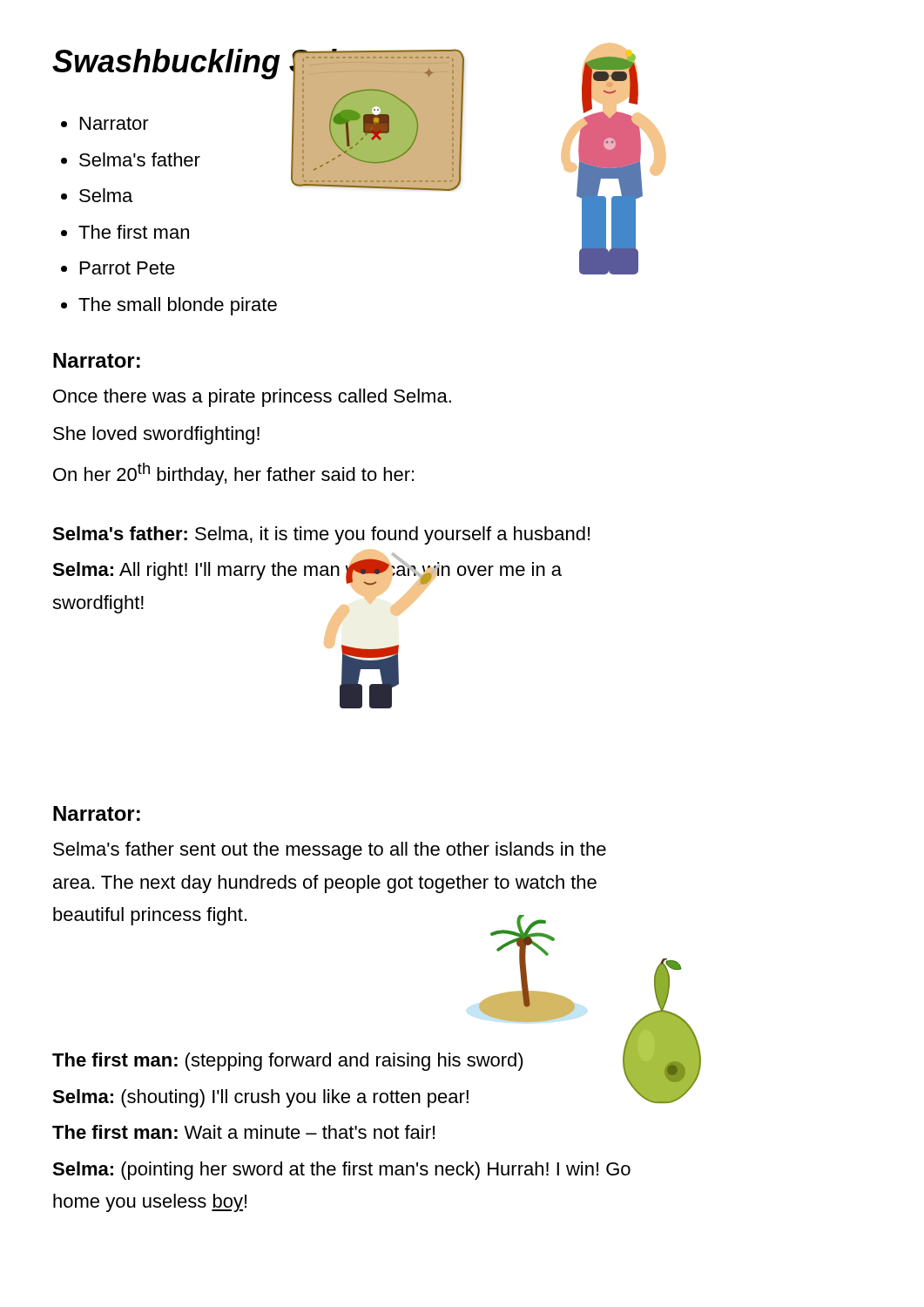This screenshot has height=1307, width=924.
Task: Find the text starting "Once there was a"
Action: (252, 396)
